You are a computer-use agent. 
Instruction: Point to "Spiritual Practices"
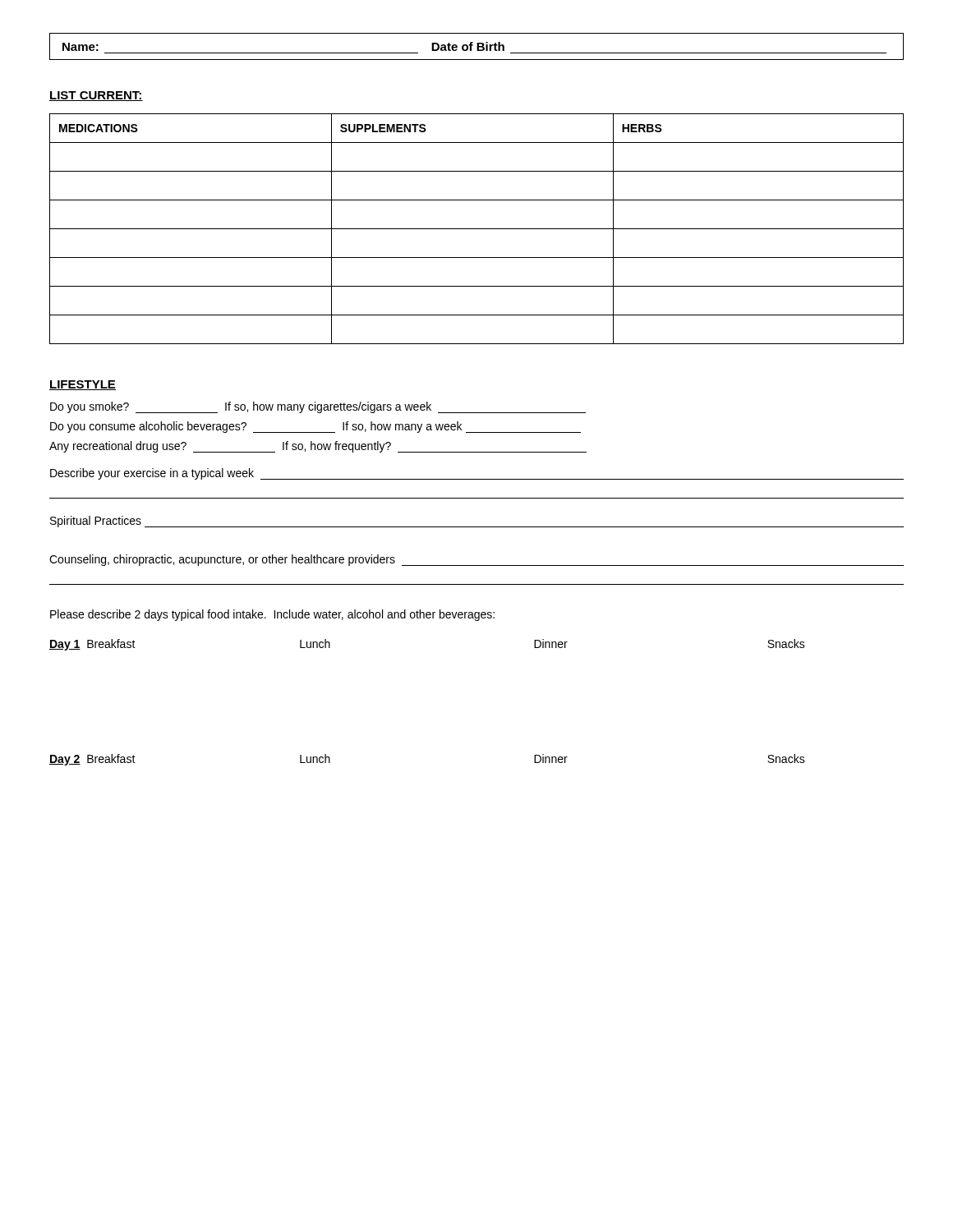[x=476, y=520]
